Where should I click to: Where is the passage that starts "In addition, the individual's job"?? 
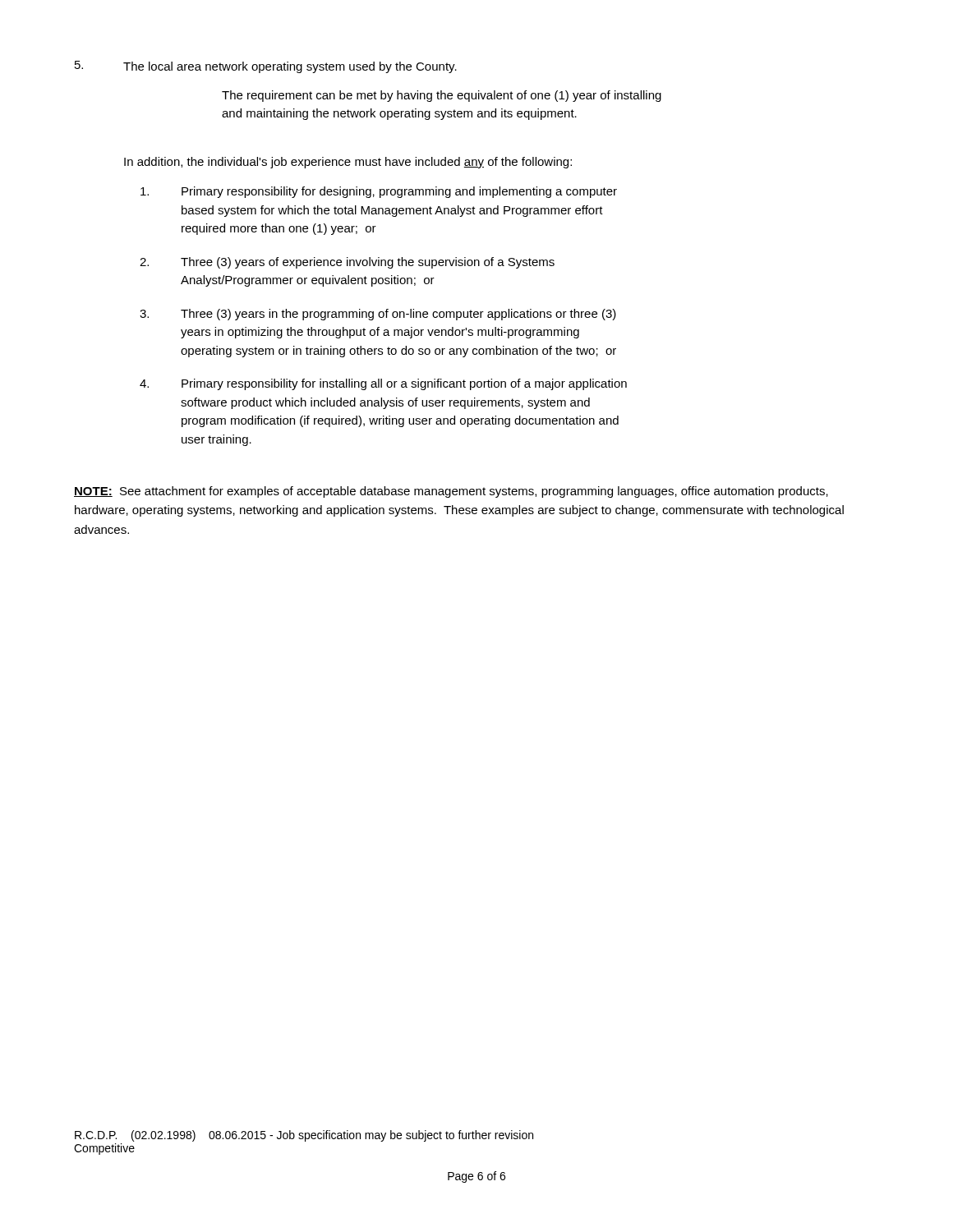[x=348, y=161]
